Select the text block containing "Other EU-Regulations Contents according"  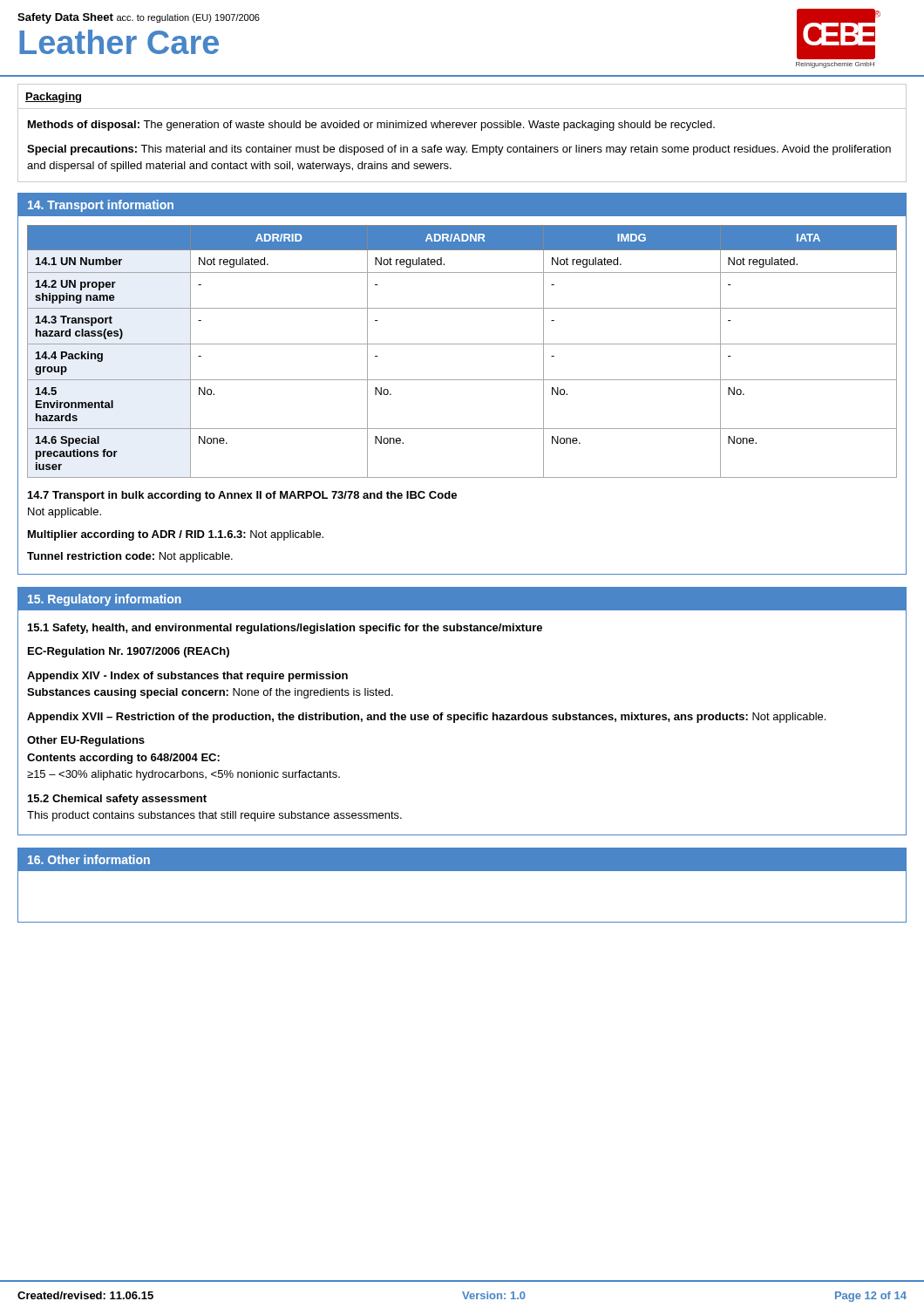pos(184,757)
